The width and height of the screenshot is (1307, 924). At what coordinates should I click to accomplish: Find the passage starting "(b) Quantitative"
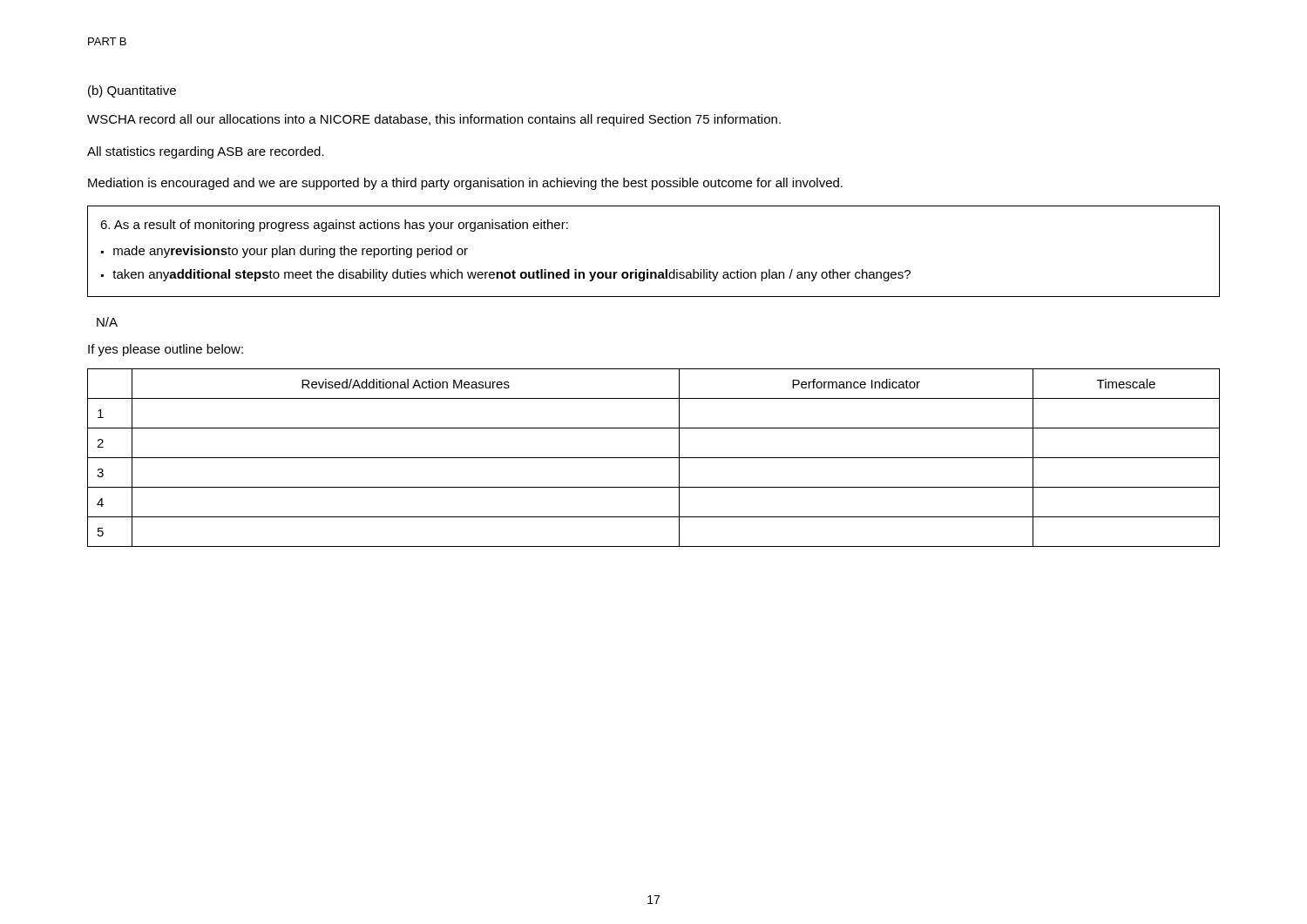coord(132,90)
